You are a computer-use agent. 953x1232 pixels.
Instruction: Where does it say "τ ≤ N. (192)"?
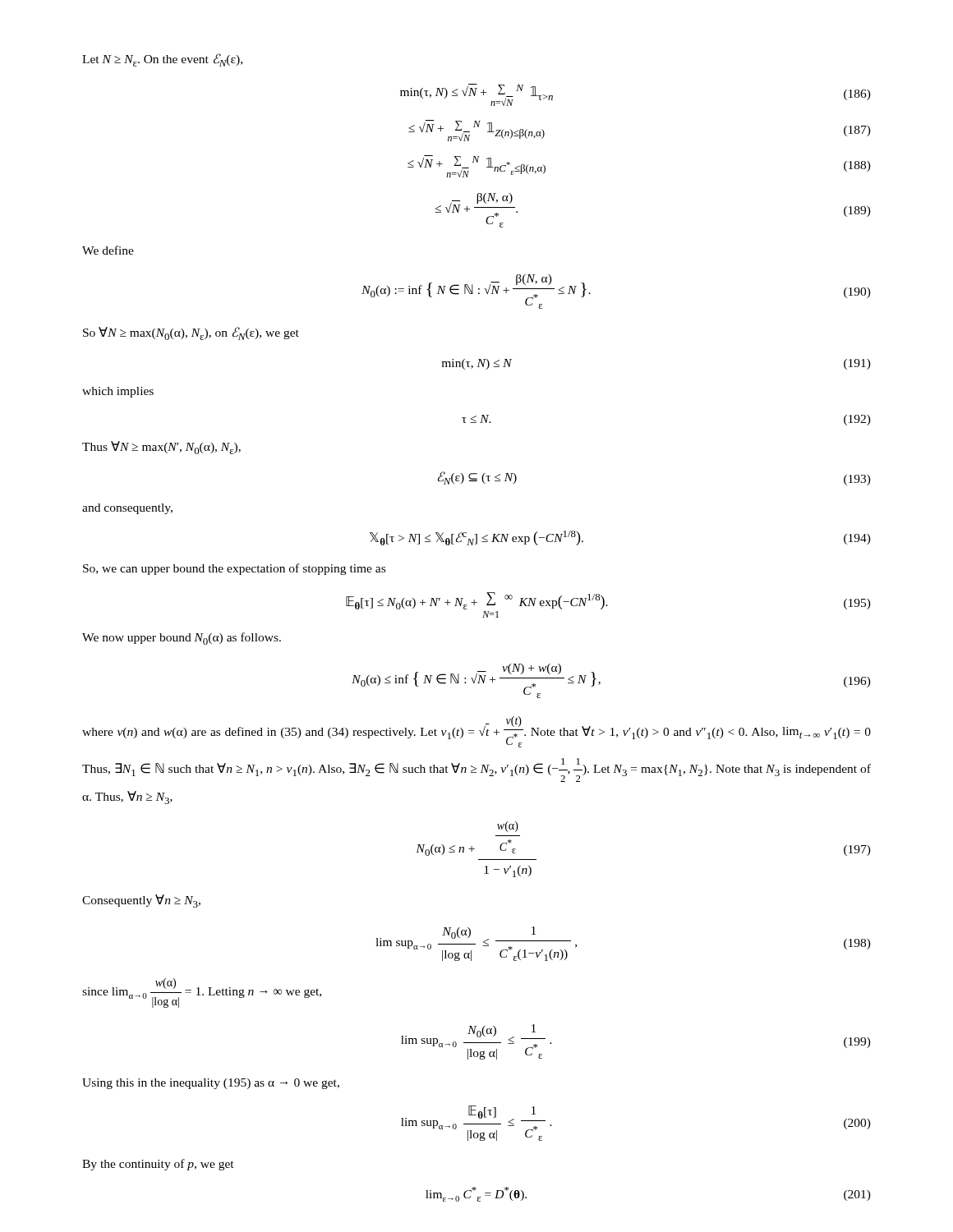coord(473,420)
